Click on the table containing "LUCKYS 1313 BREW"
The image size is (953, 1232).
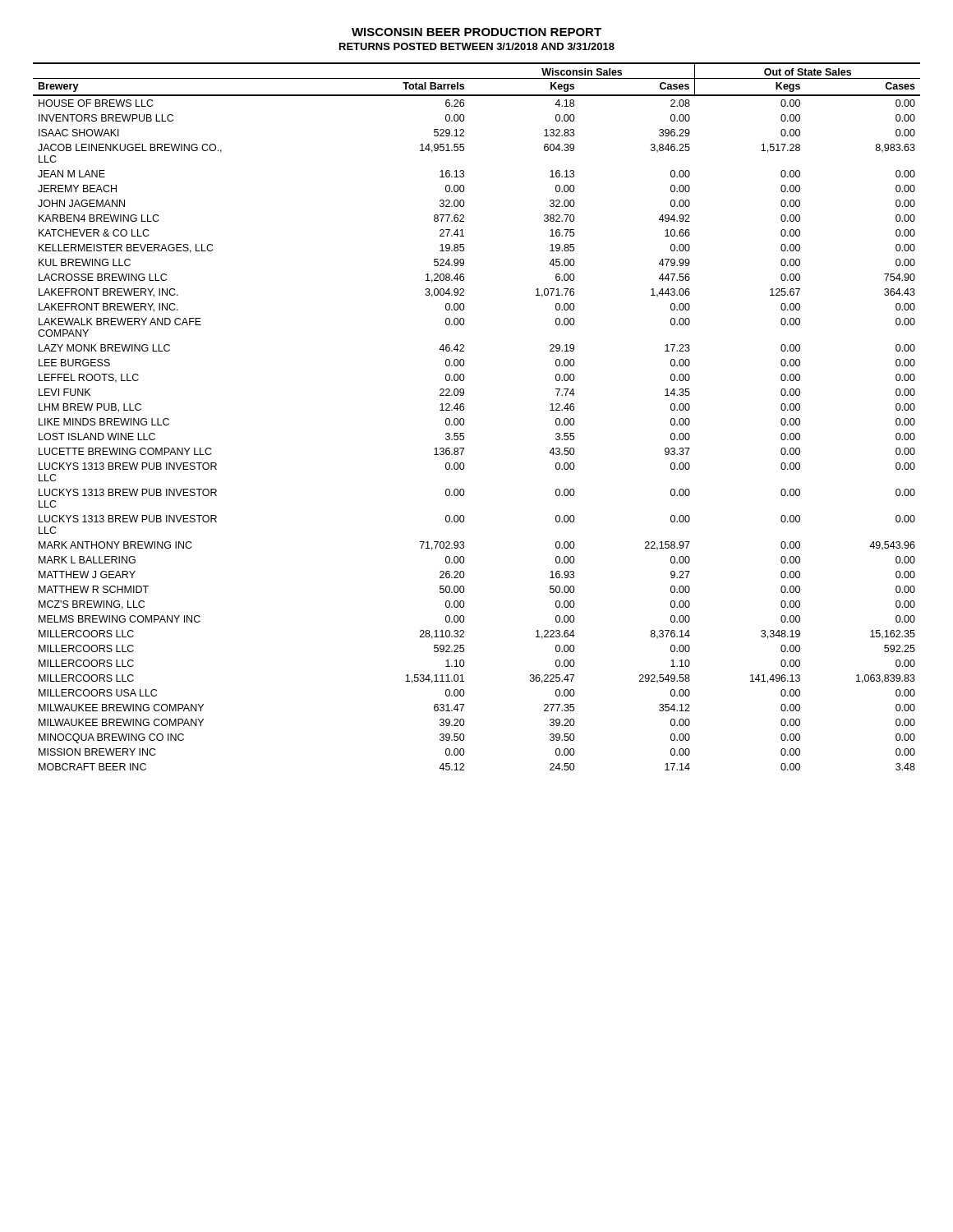476,419
